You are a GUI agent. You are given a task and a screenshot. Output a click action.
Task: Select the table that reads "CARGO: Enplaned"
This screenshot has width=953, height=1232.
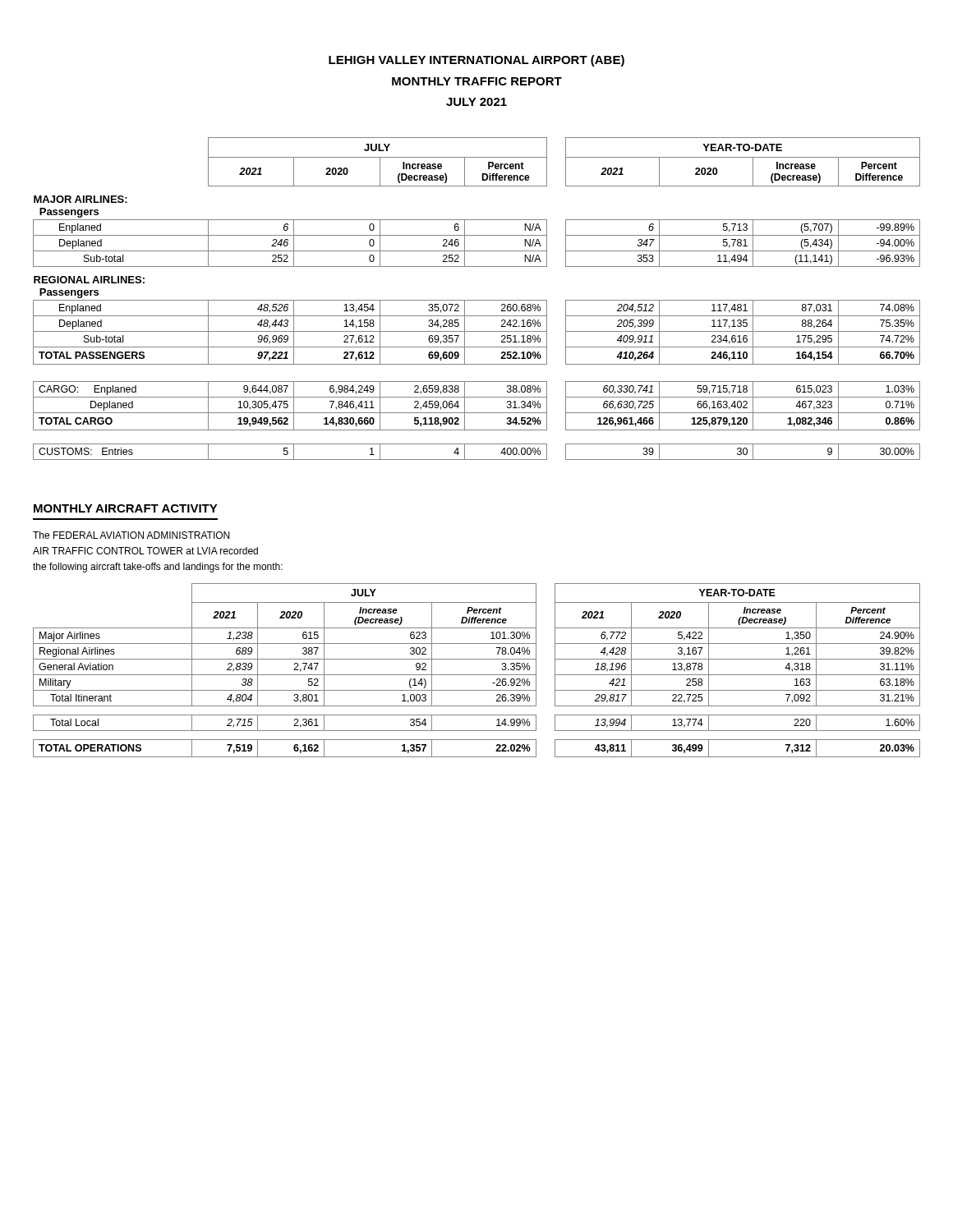coord(476,298)
